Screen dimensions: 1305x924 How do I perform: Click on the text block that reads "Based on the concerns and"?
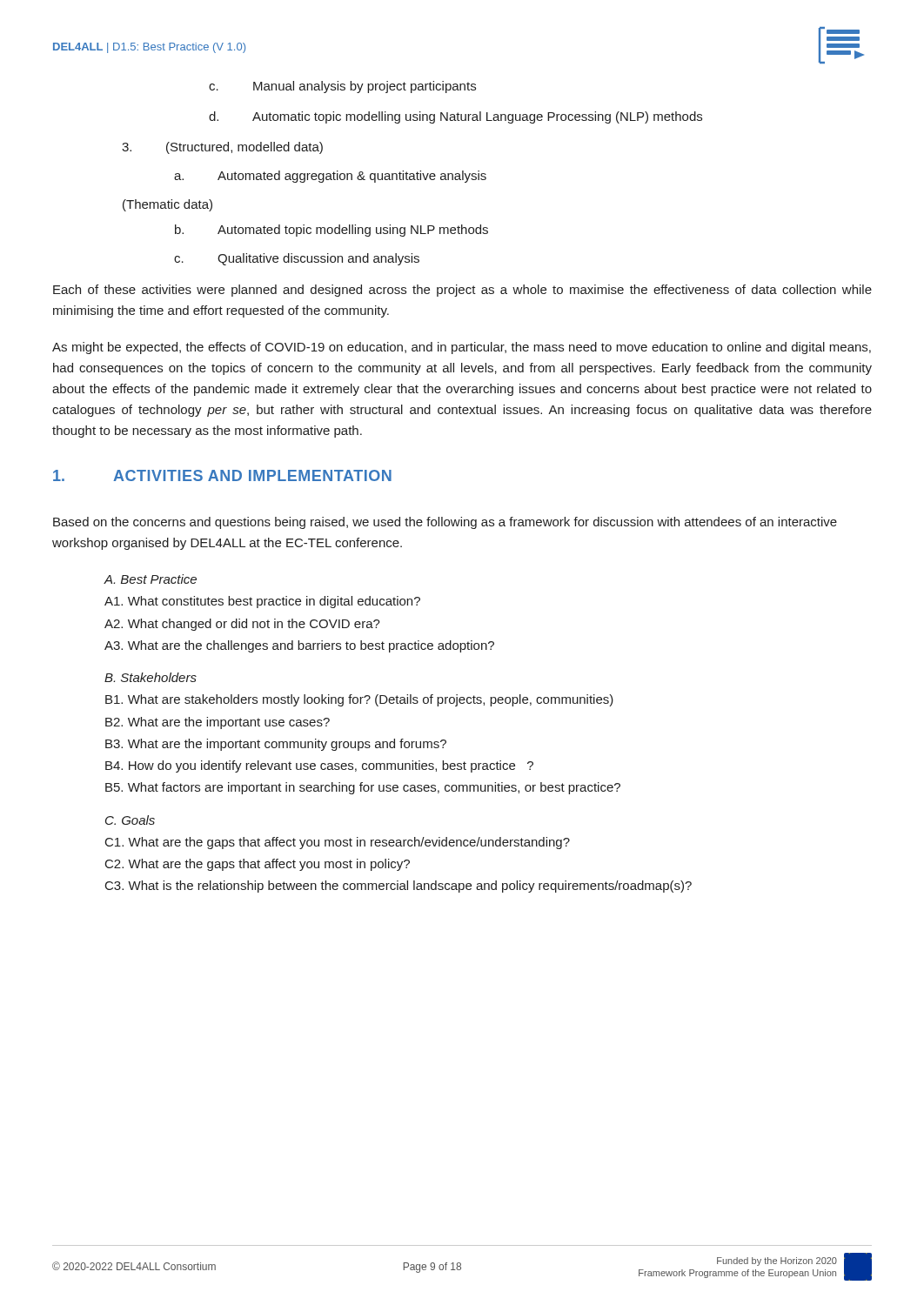tap(445, 532)
